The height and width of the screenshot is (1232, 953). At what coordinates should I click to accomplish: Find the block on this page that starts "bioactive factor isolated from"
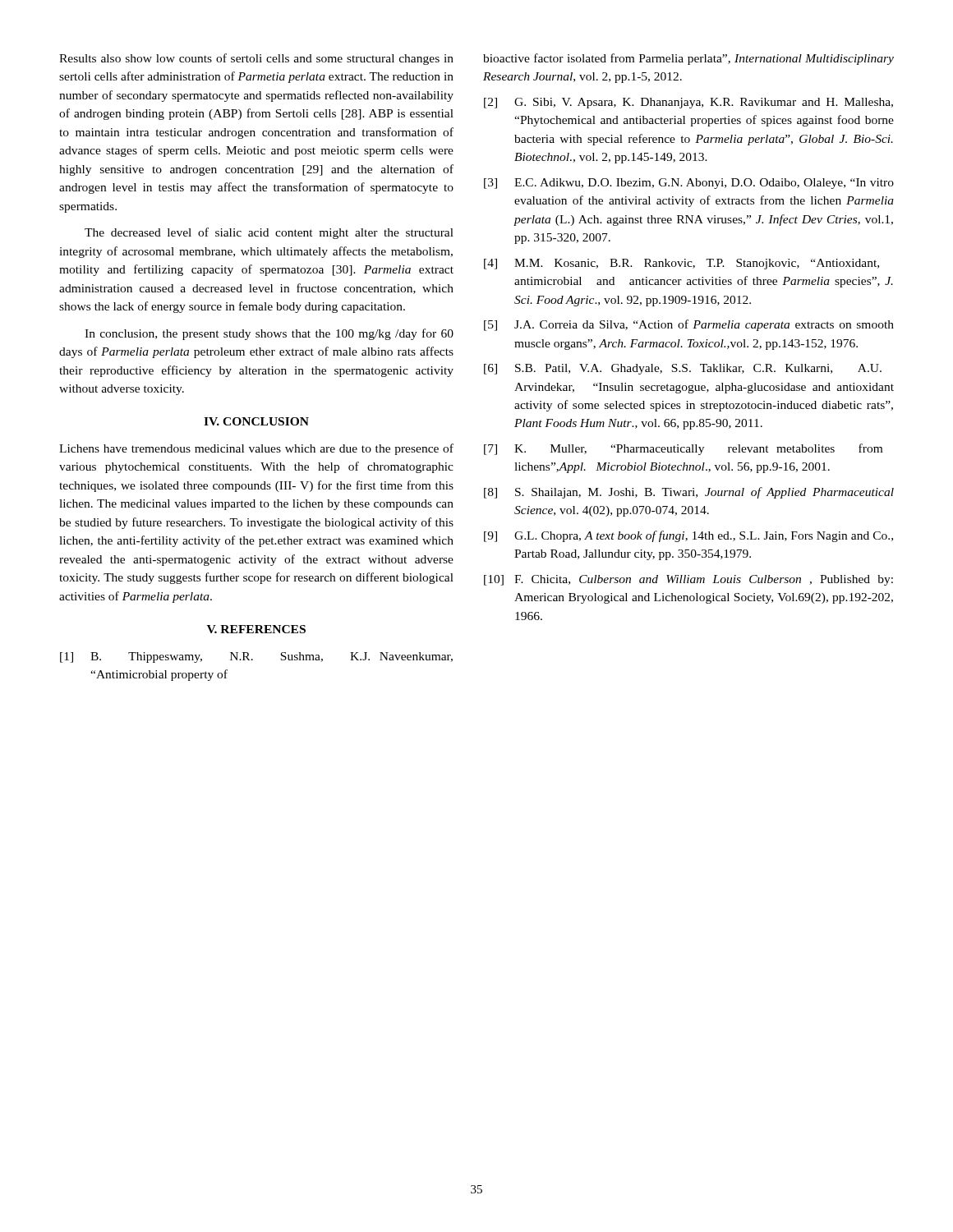(688, 68)
